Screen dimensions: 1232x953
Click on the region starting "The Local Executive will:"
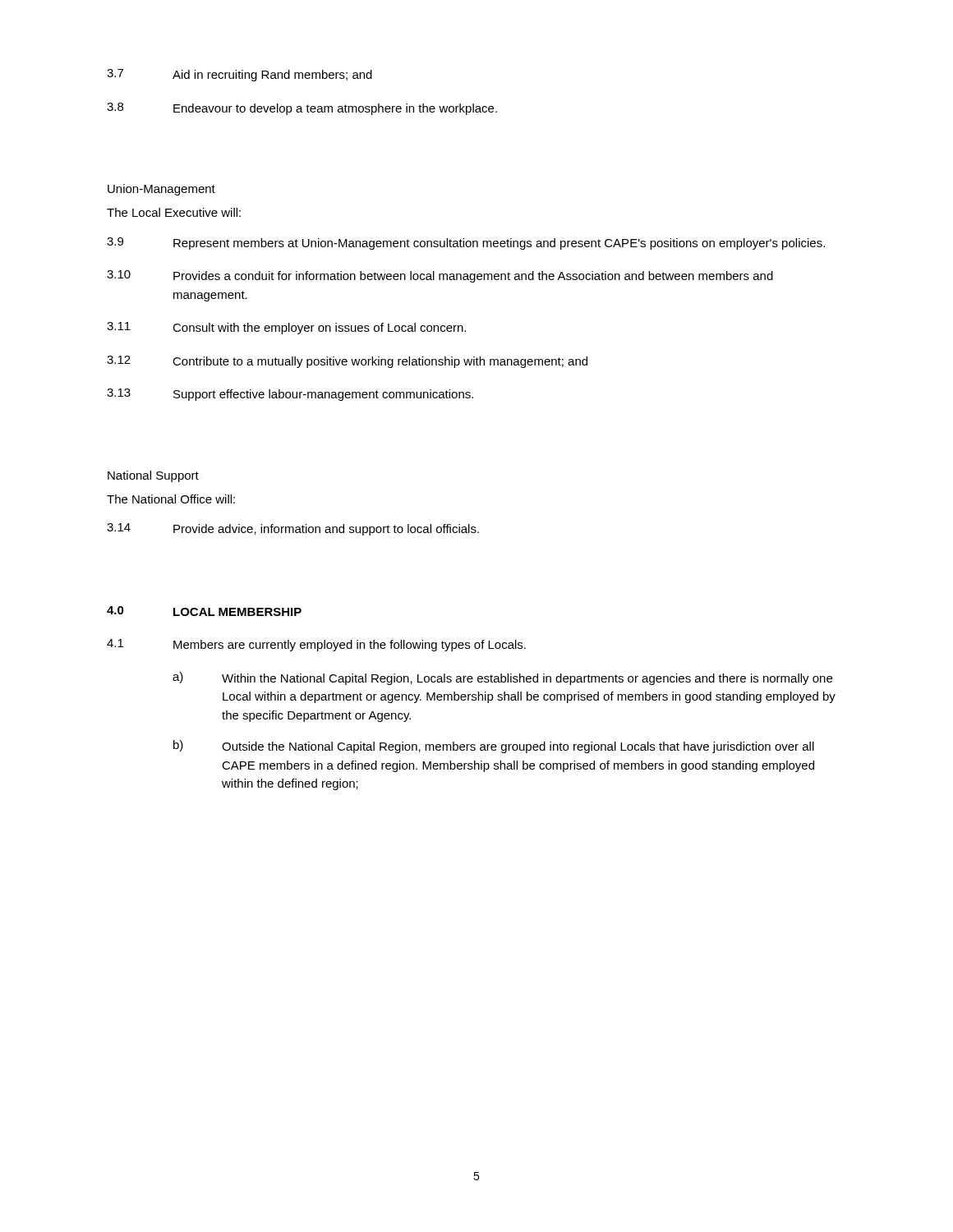pos(174,212)
